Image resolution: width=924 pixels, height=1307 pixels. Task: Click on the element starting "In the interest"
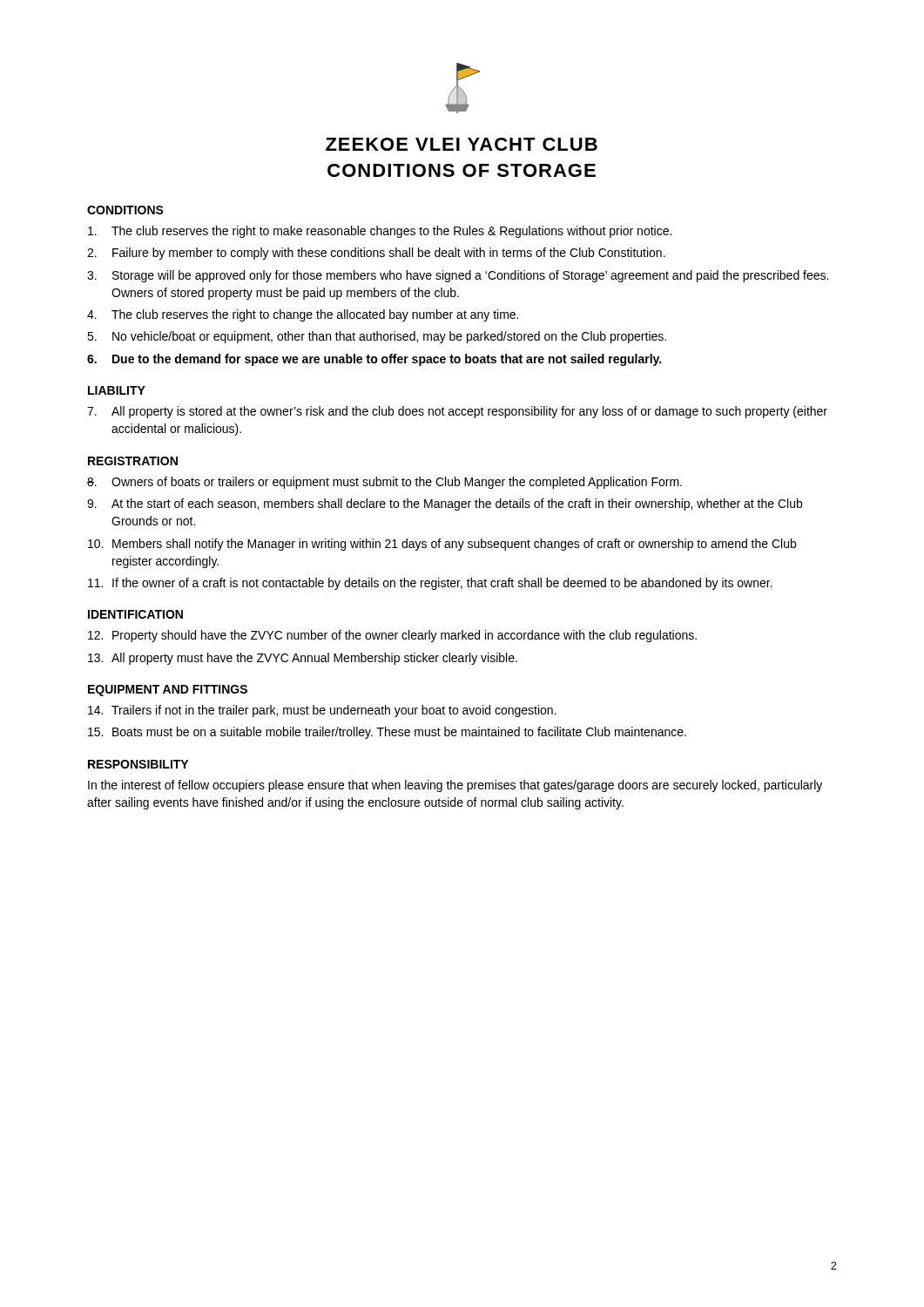[x=455, y=794]
